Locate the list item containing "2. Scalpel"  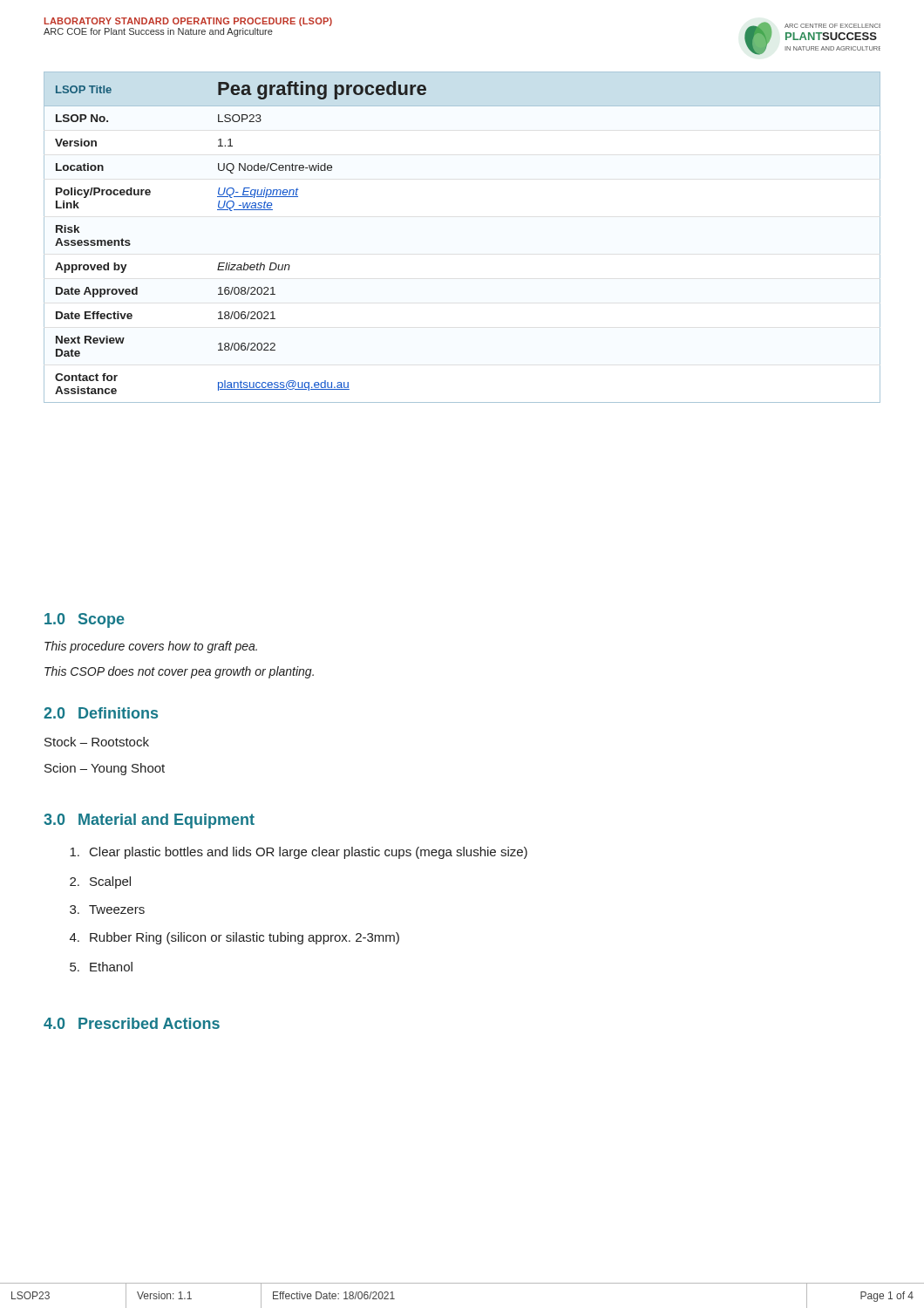click(x=96, y=881)
